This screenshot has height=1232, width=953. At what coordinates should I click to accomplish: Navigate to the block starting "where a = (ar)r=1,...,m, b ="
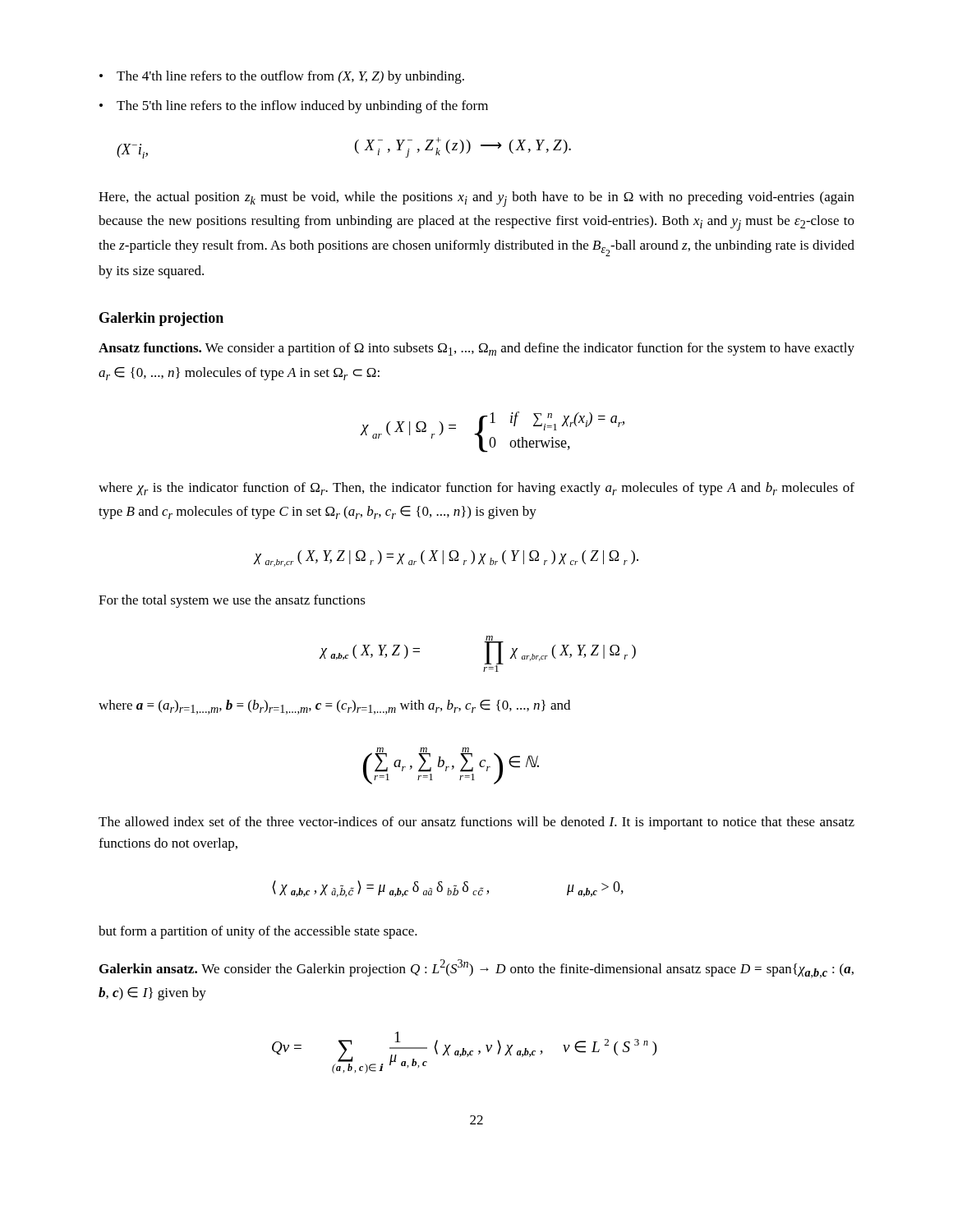pos(335,707)
